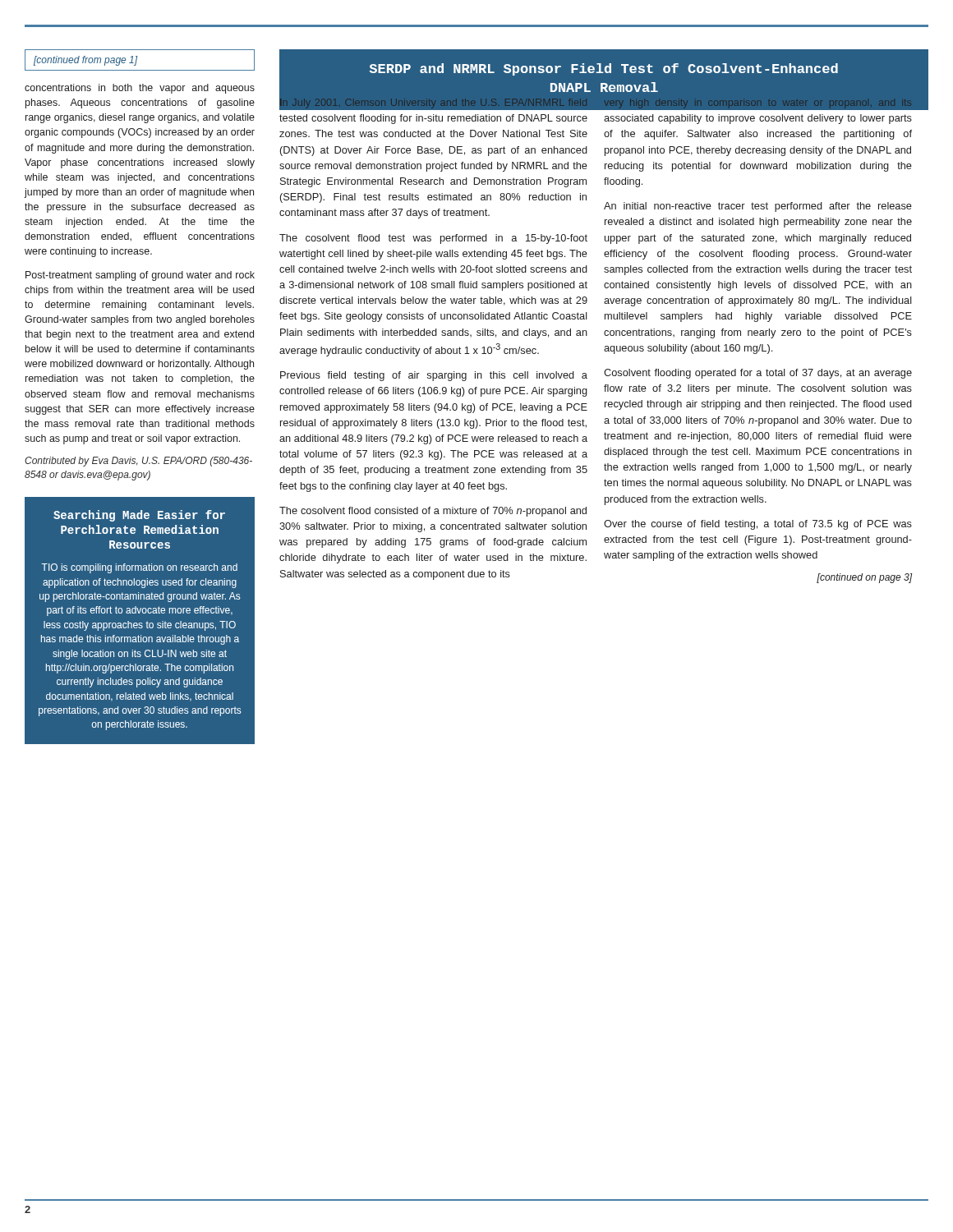Click on the text that reads "[continued on page 3]"
The width and height of the screenshot is (953, 1232).
coord(865,578)
